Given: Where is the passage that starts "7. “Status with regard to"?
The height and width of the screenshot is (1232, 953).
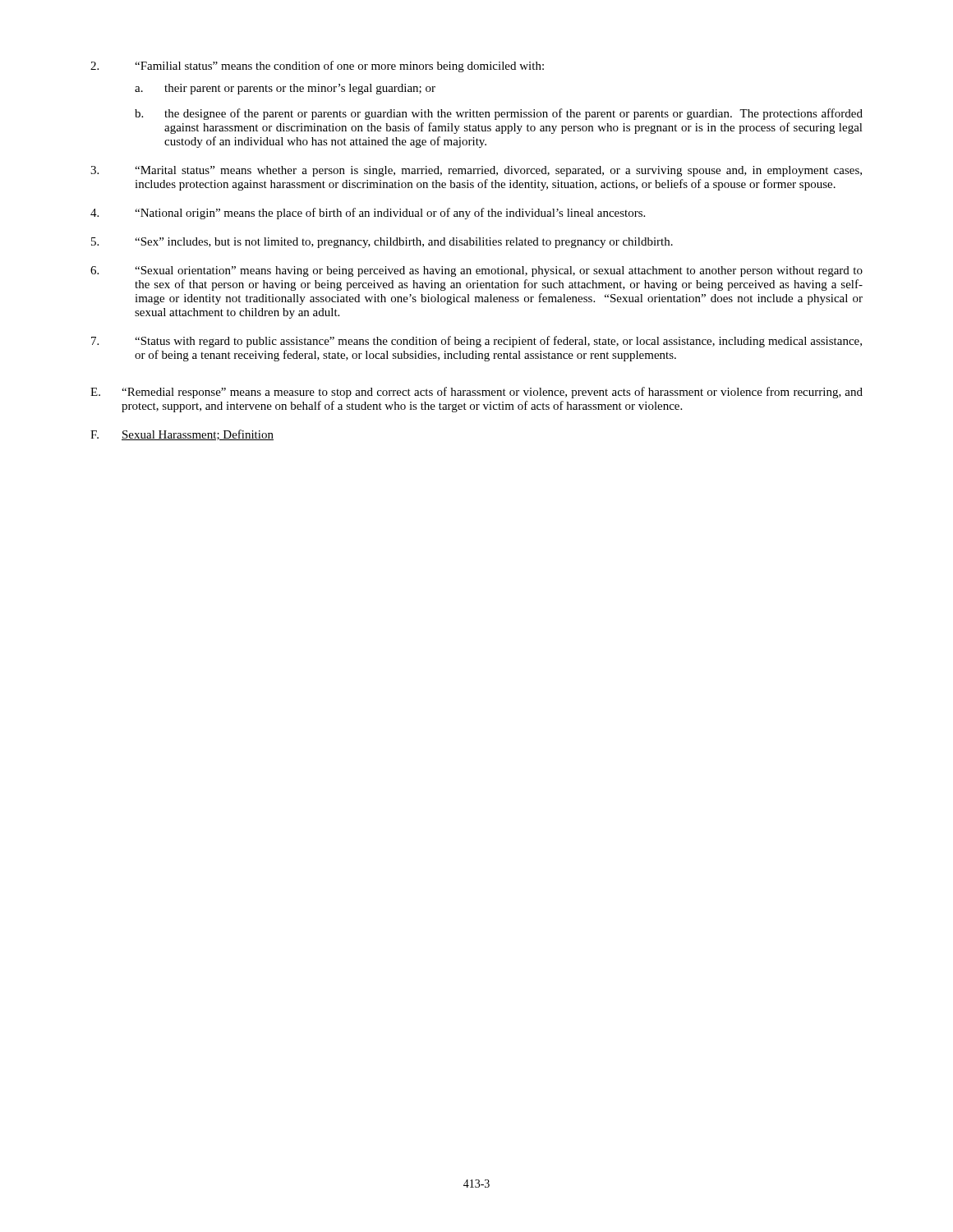Looking at the screenshot, I should tap(476, 348).
